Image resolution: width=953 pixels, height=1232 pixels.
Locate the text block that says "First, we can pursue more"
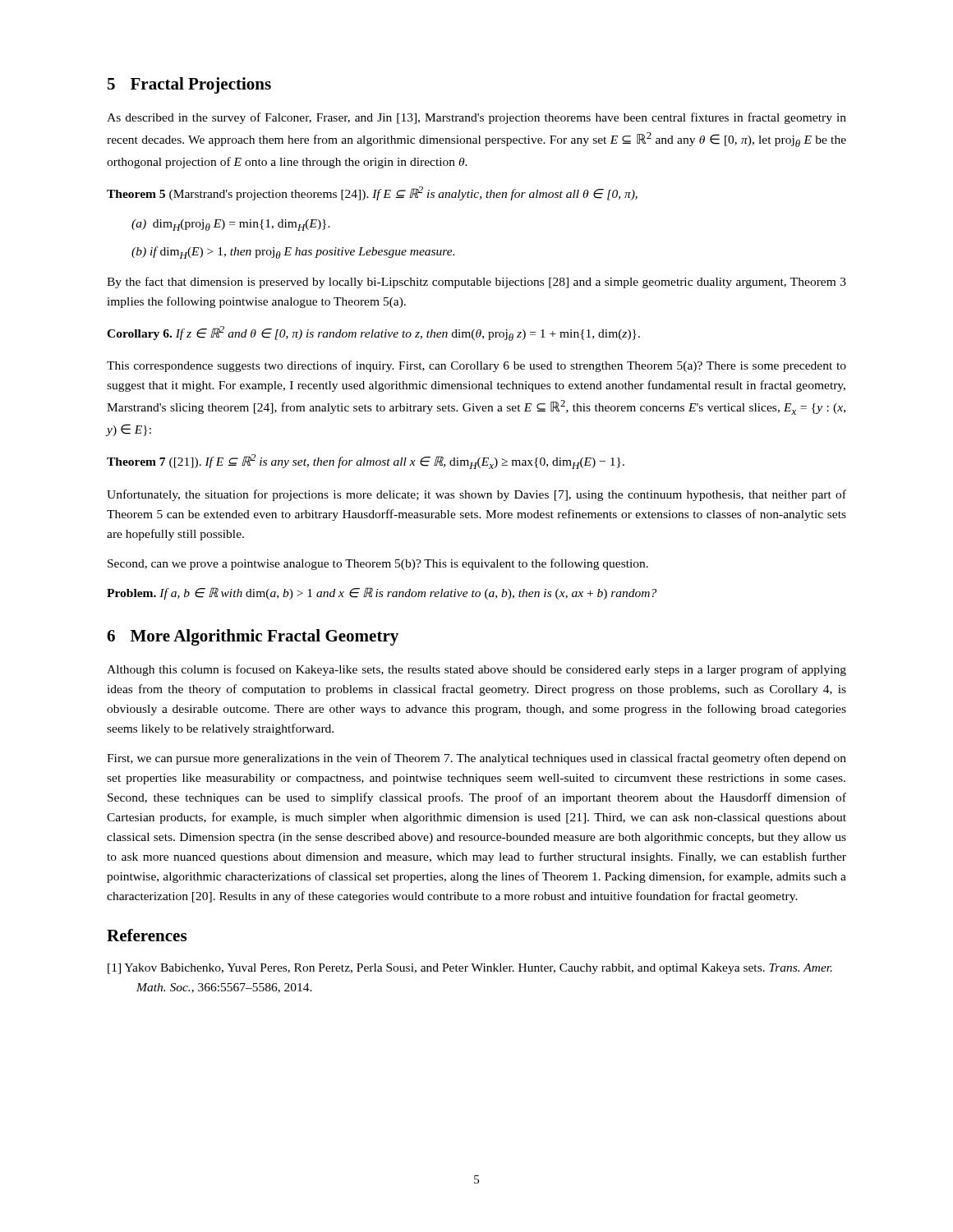coord(476,827)
